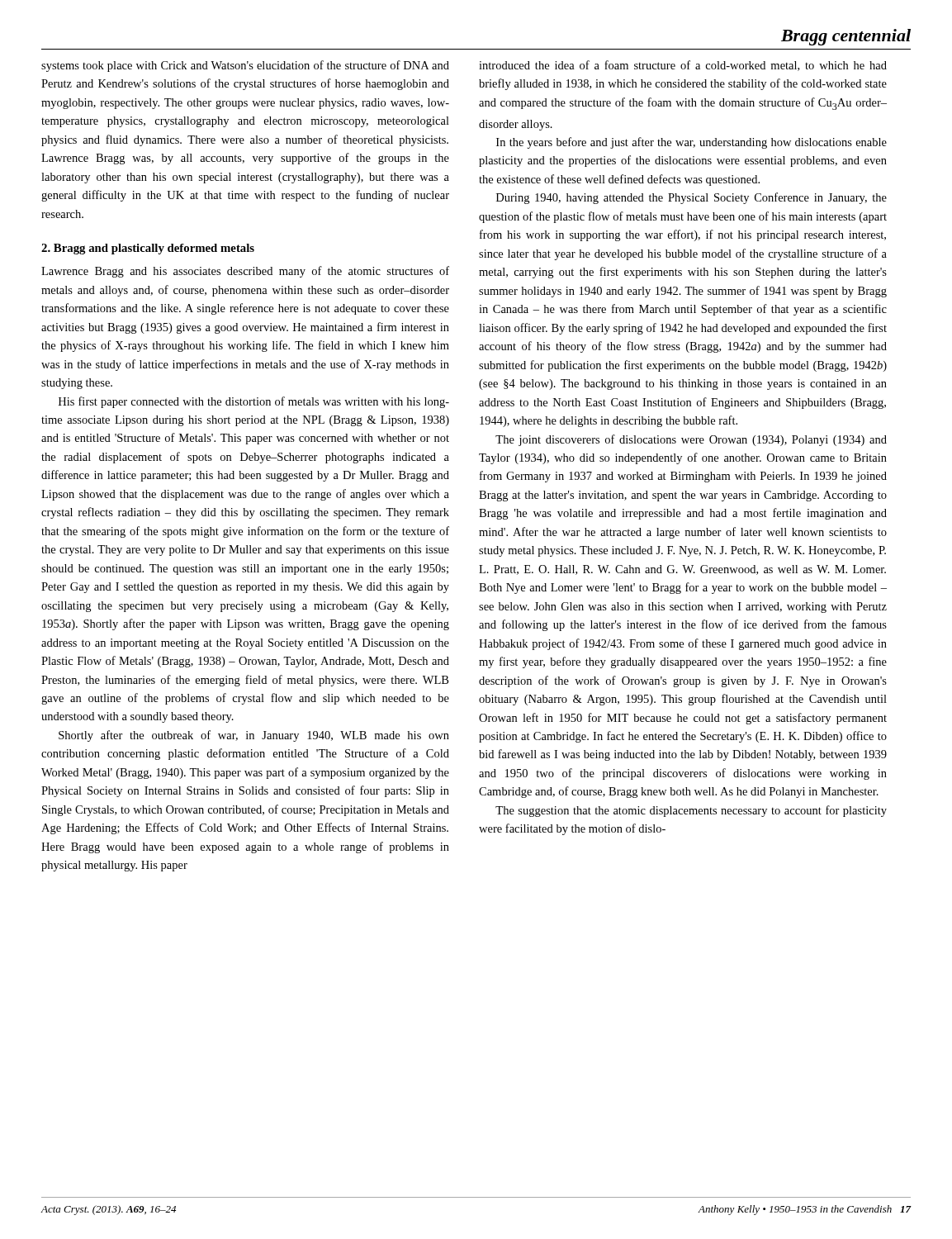
Task: Where is the passage that starts "During 1940, having attended the Physical"?
Action: (x=683, y=309)
